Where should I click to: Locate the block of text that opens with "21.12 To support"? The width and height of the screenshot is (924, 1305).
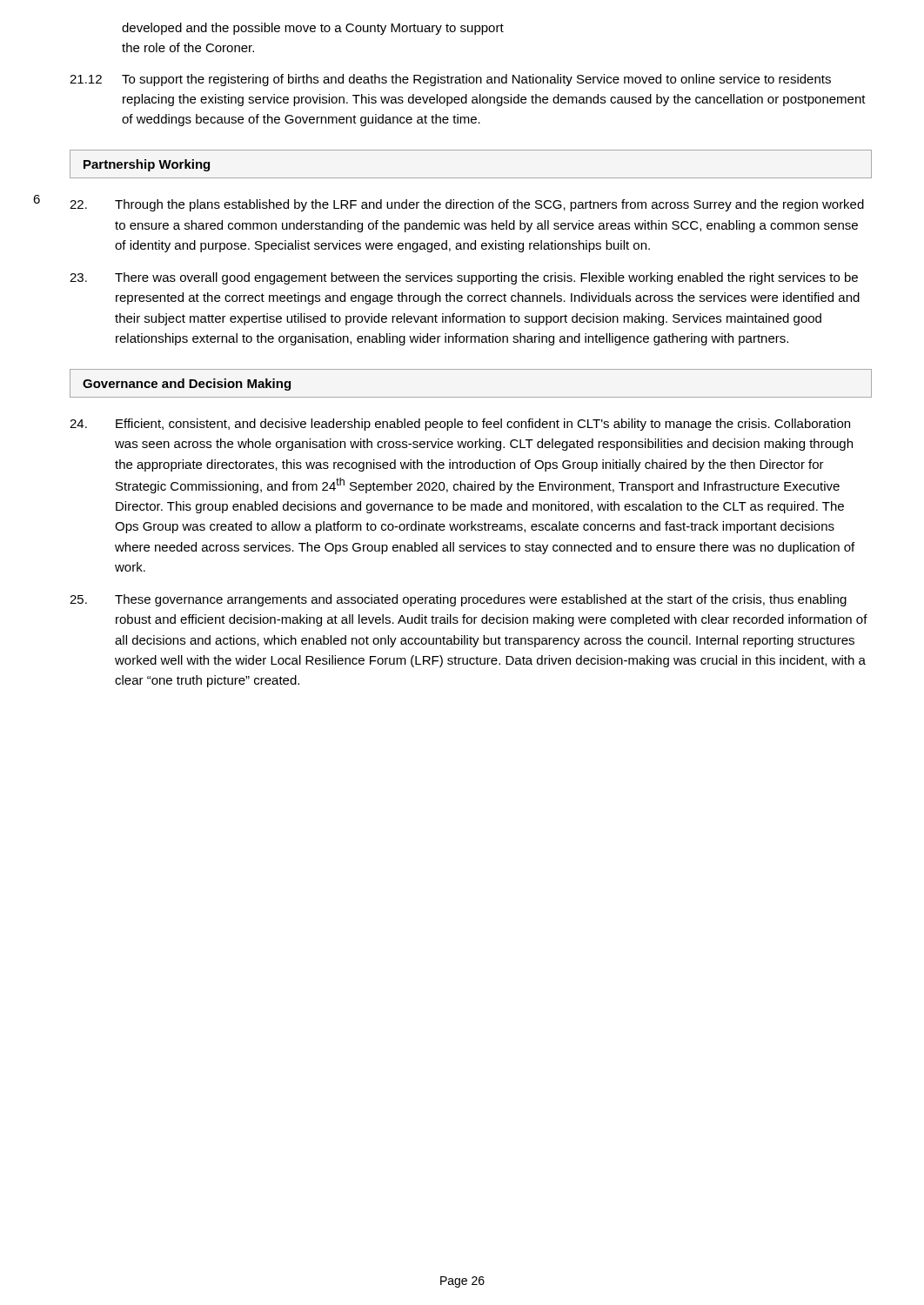pyautogui.click(x=471, y=99)
